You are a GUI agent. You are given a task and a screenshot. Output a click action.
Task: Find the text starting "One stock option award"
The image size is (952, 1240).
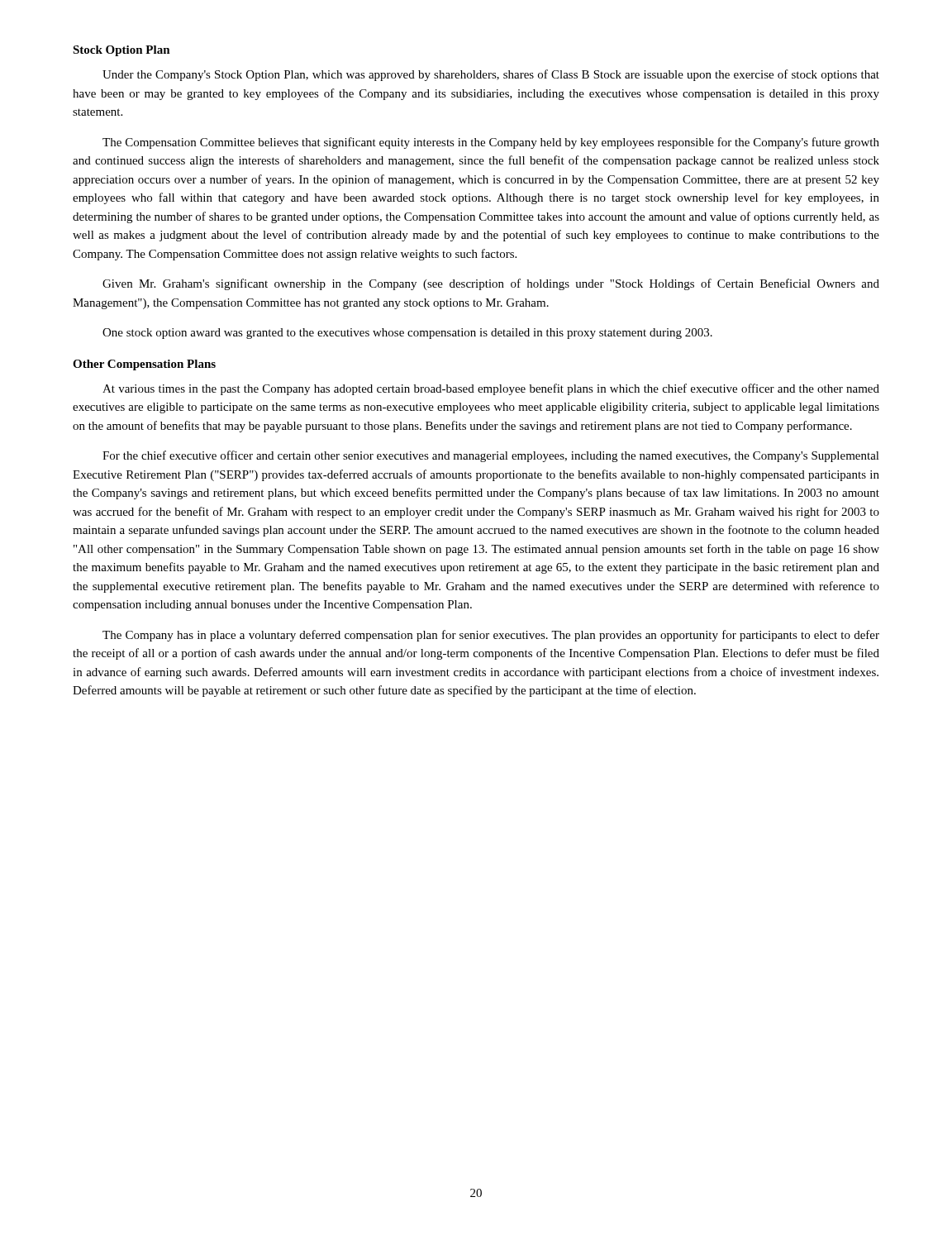coord(408,332)
